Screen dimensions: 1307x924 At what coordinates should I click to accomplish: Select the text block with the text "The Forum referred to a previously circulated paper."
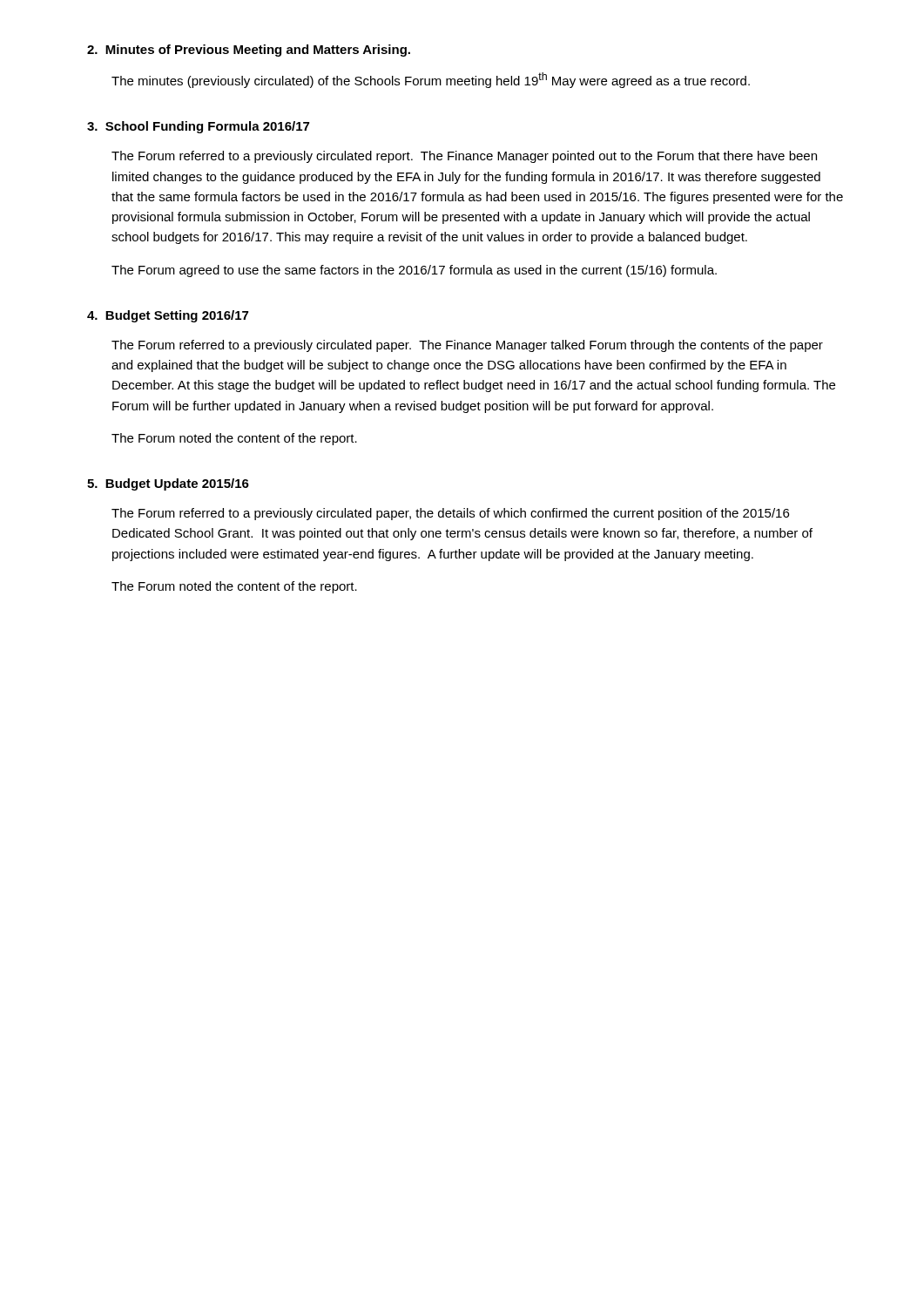tap(474, 375)
